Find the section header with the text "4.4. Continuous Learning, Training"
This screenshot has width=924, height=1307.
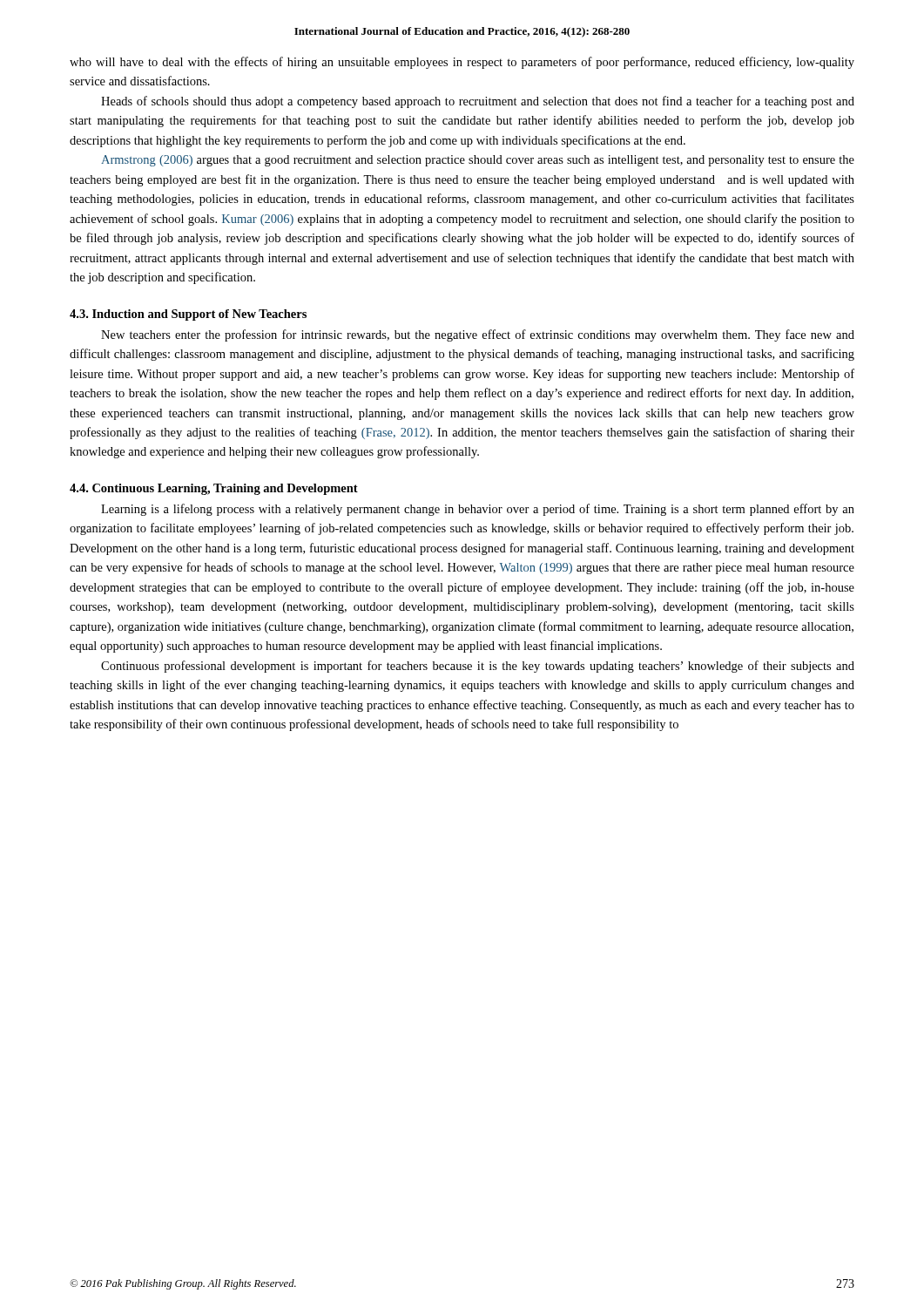[214, 488]
